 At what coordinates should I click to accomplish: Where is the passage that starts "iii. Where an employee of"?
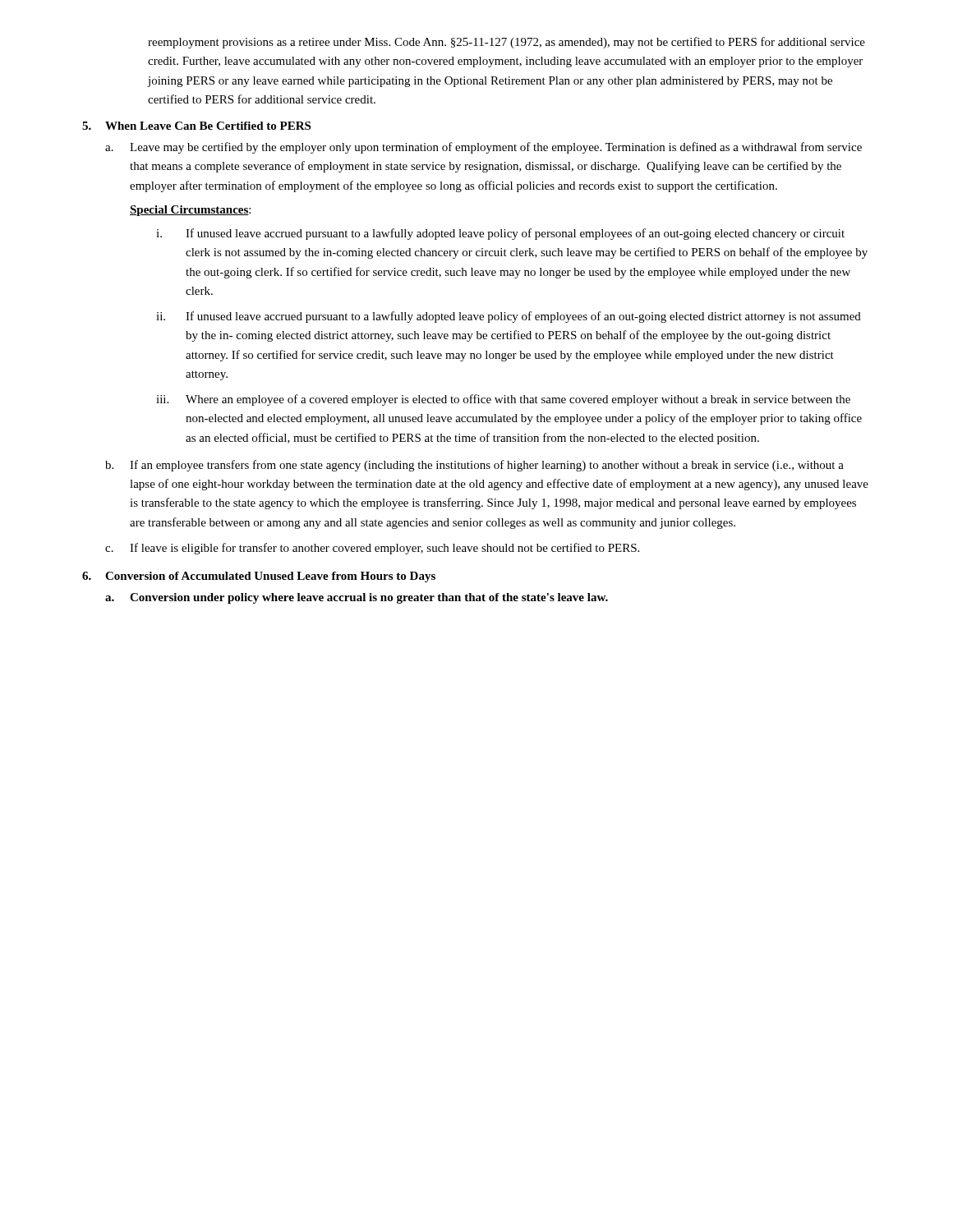pos(513,419)
